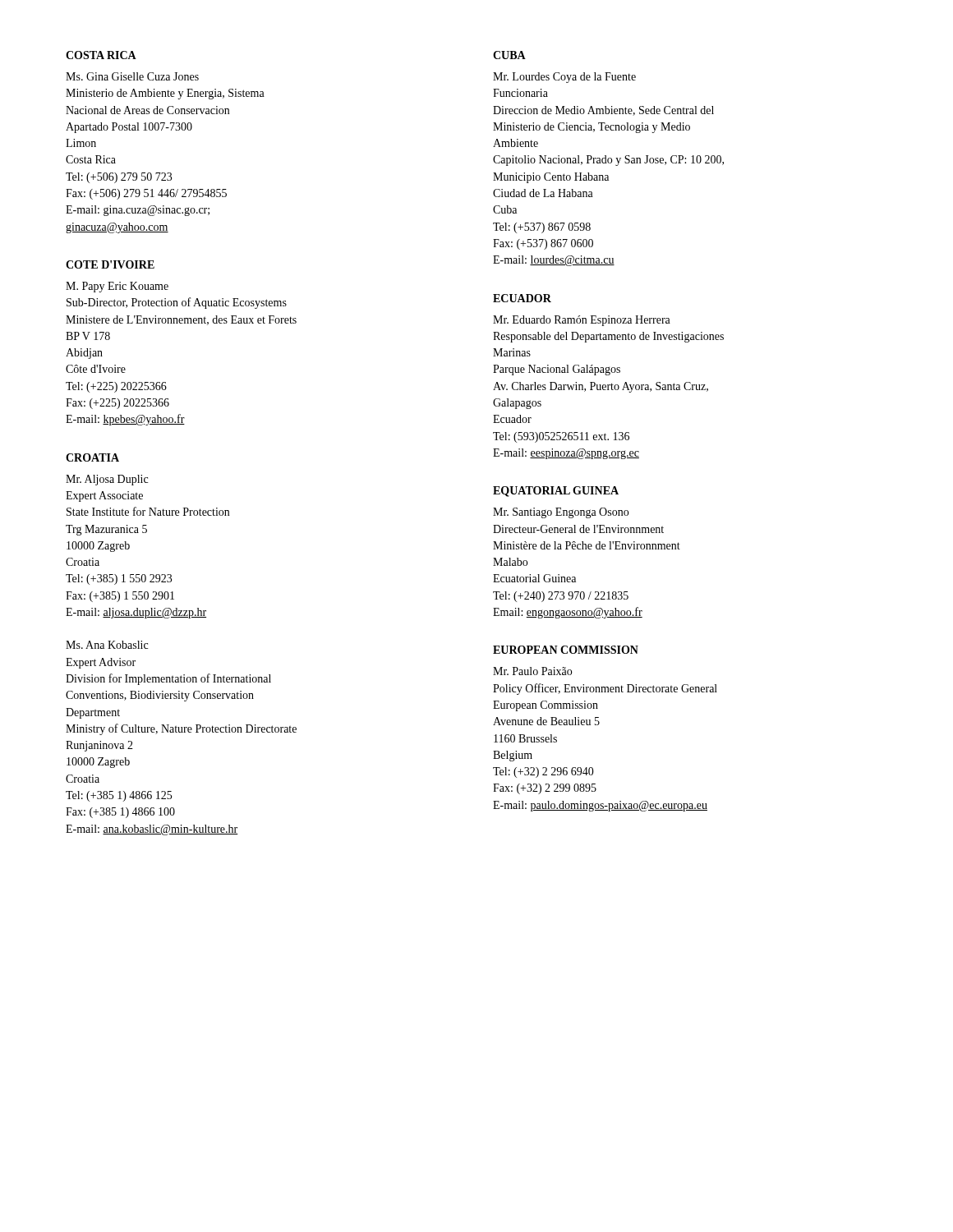Click on the text block with the text "Mr. Aljosa Duplic"

(x=107, y=480)
